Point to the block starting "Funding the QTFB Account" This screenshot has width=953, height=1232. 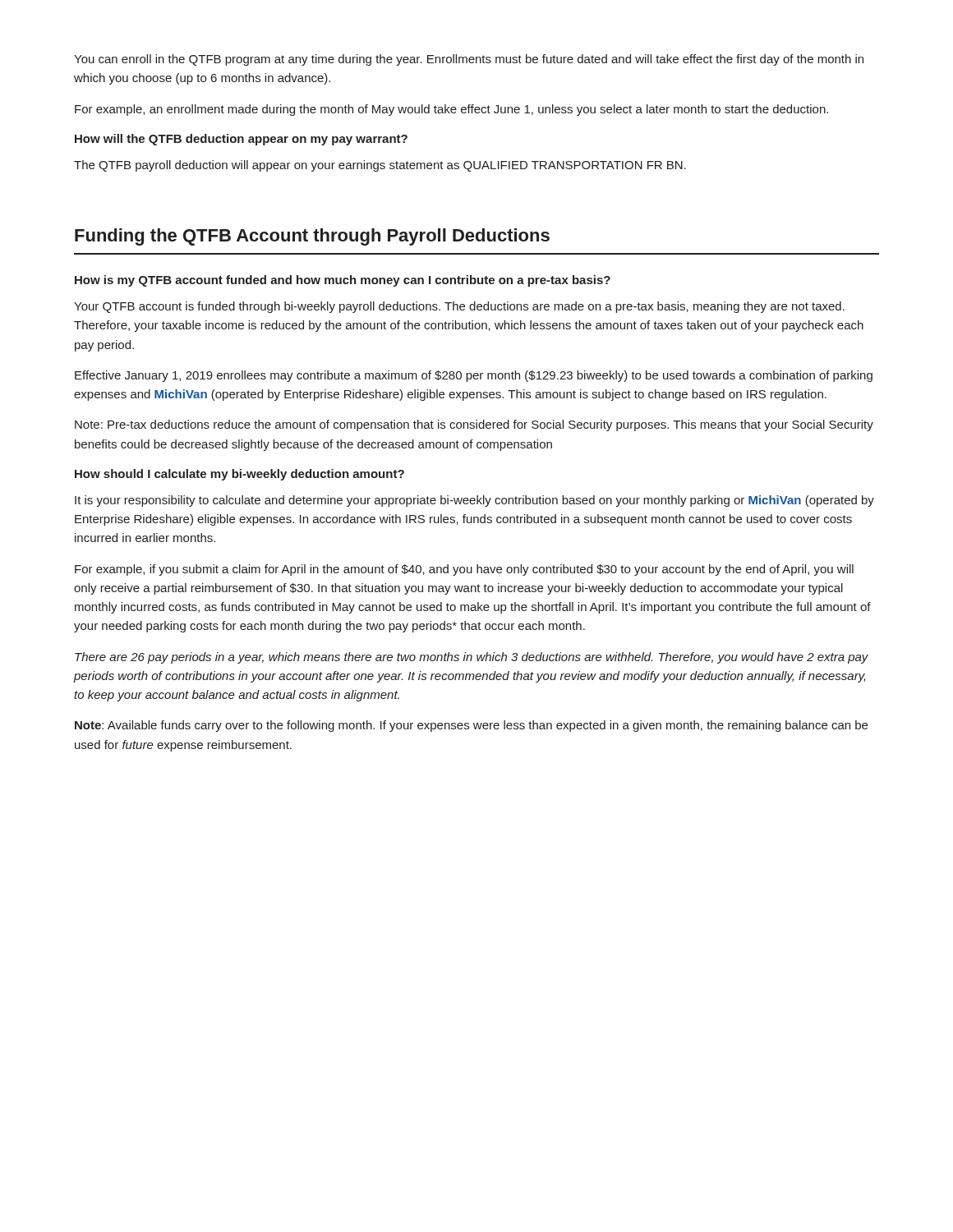(476, 240)
